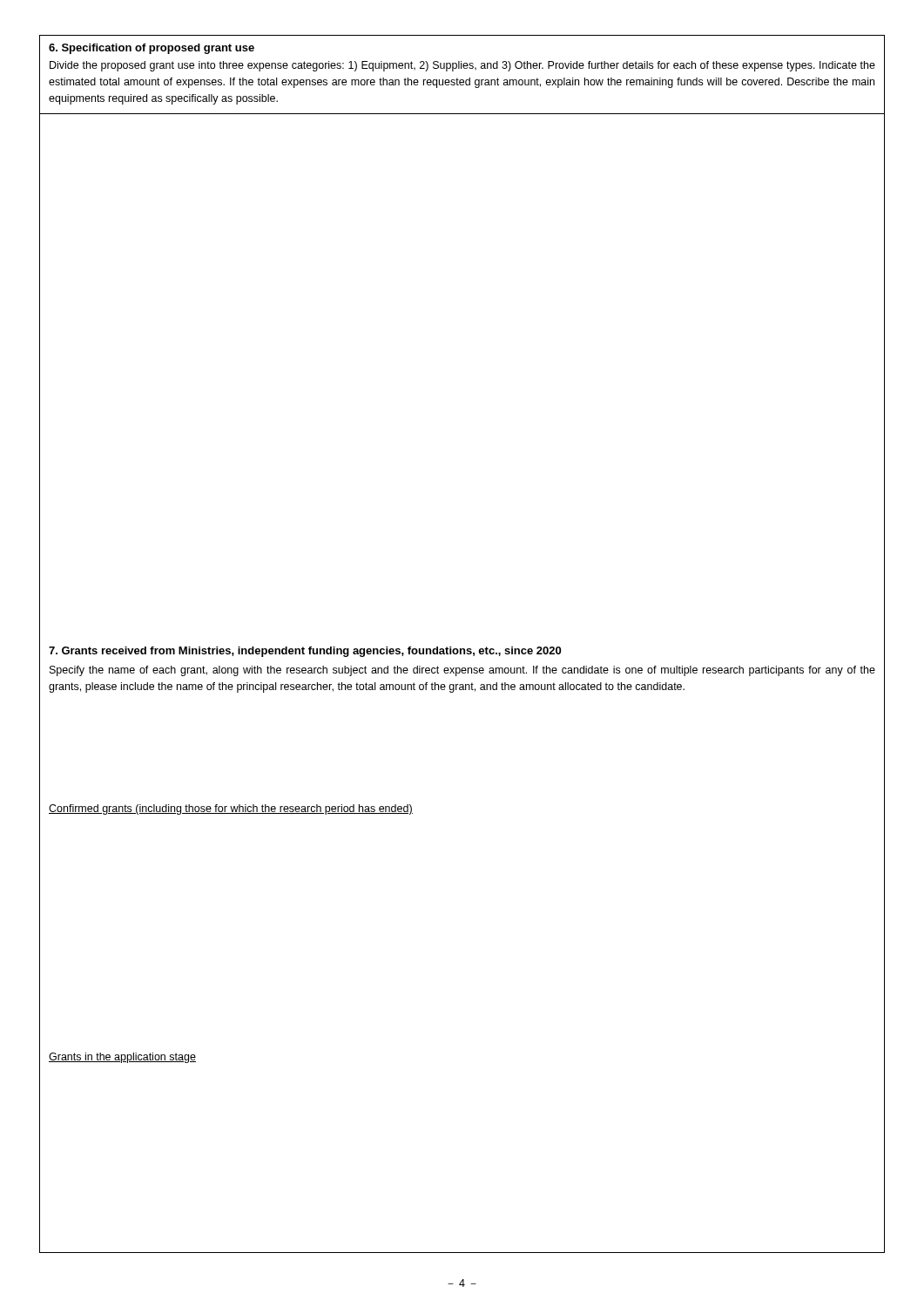Screen dimensions: 1307x924
Task: Select the block starting "Confirmed grants (including those for which the research"
Action: click(x=231, y=809)
